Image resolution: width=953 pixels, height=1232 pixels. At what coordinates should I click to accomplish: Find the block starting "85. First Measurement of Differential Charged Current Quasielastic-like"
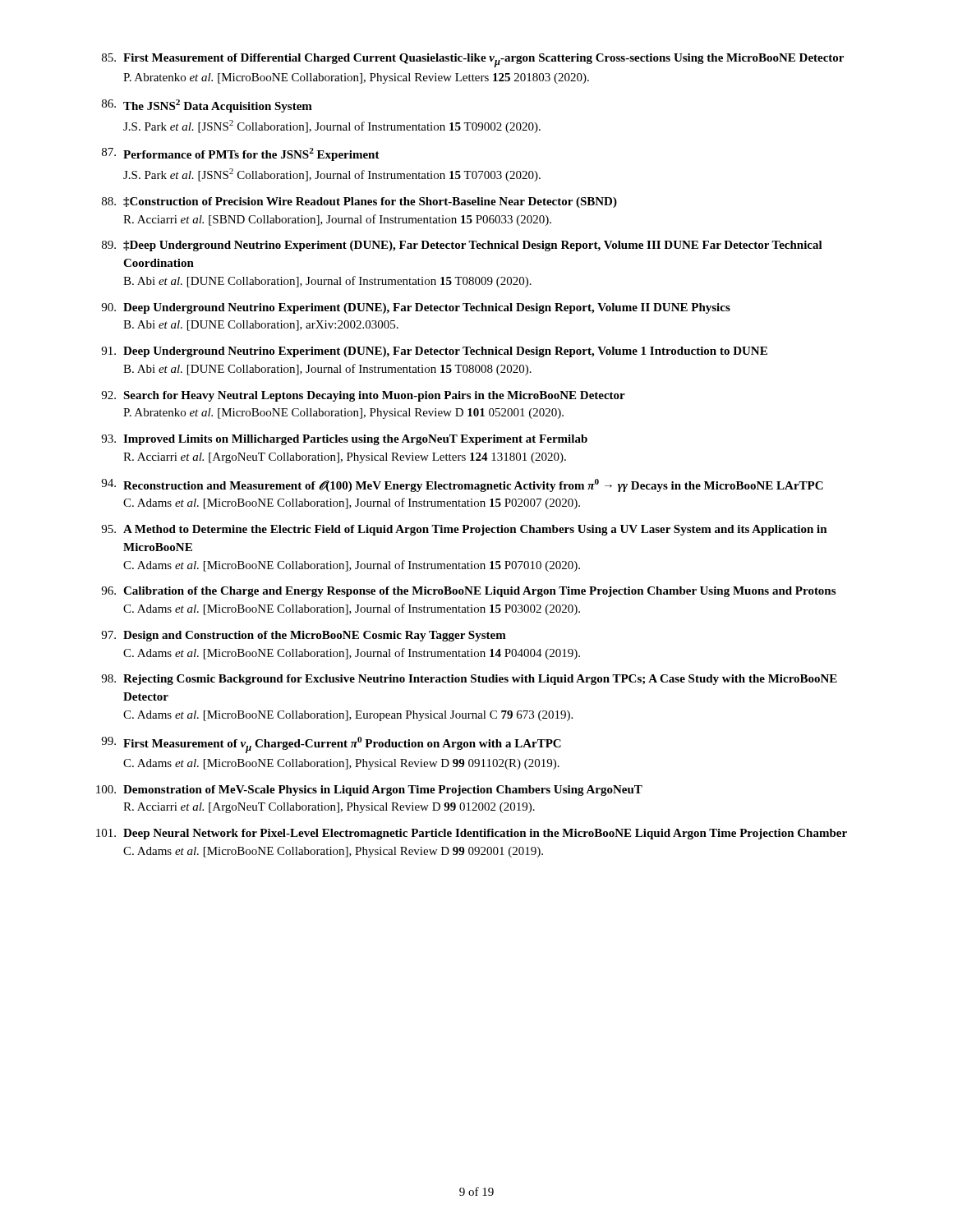[x=476, y=68]
